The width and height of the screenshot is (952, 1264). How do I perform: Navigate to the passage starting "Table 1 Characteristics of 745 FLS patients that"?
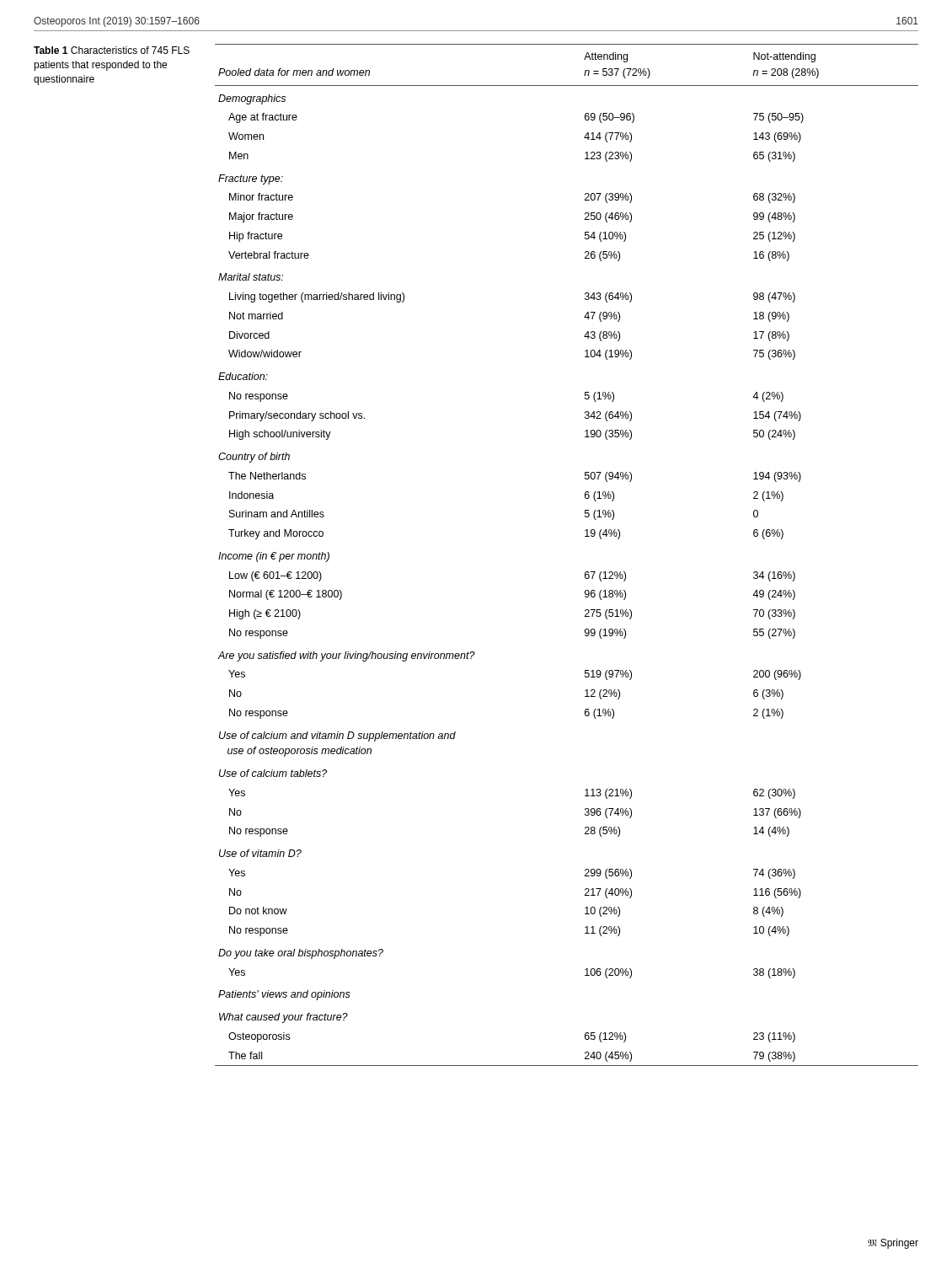(x=112, y=65)
